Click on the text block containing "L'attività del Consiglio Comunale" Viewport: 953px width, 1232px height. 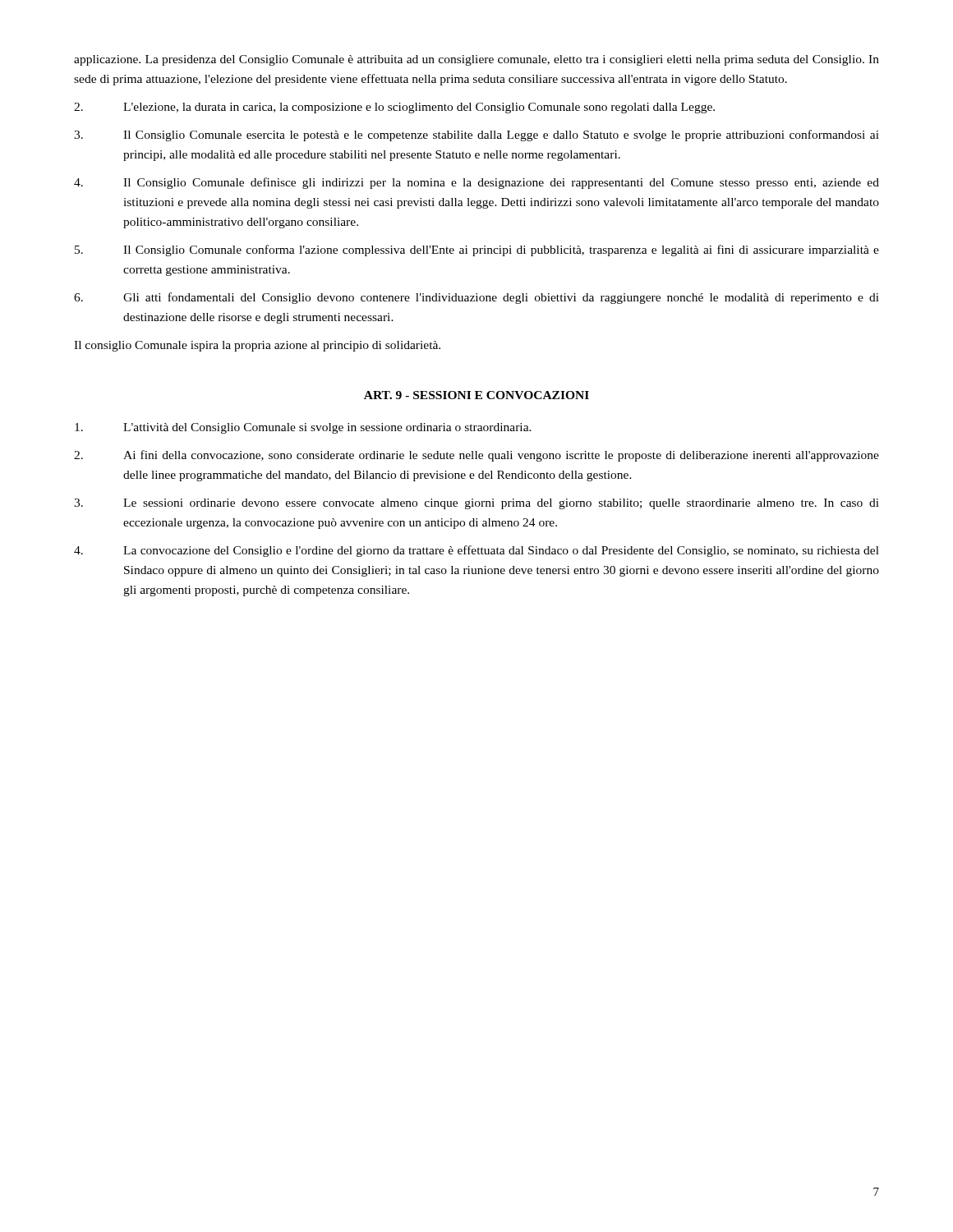(476, 427)
